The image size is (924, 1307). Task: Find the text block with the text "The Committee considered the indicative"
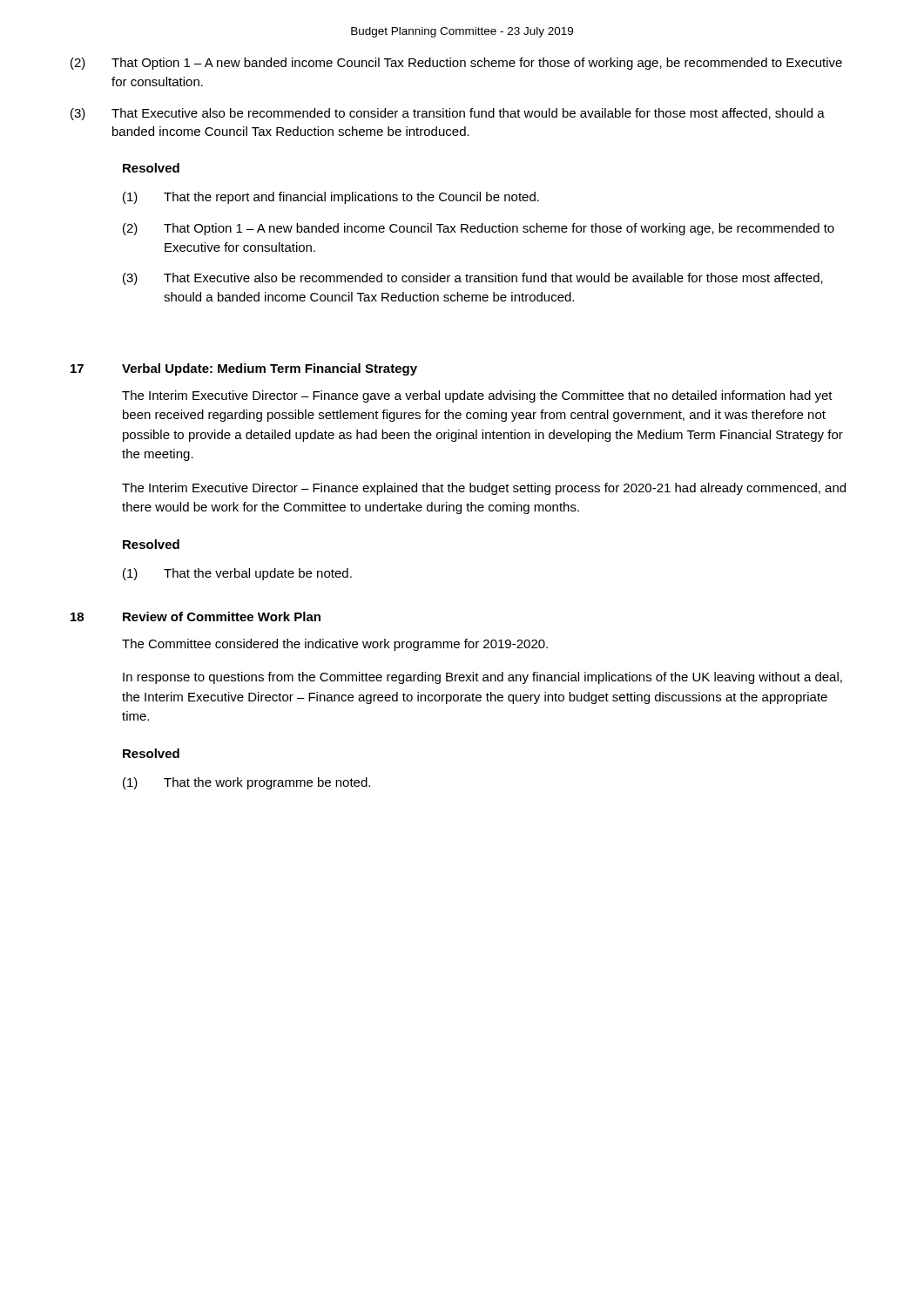488,680
